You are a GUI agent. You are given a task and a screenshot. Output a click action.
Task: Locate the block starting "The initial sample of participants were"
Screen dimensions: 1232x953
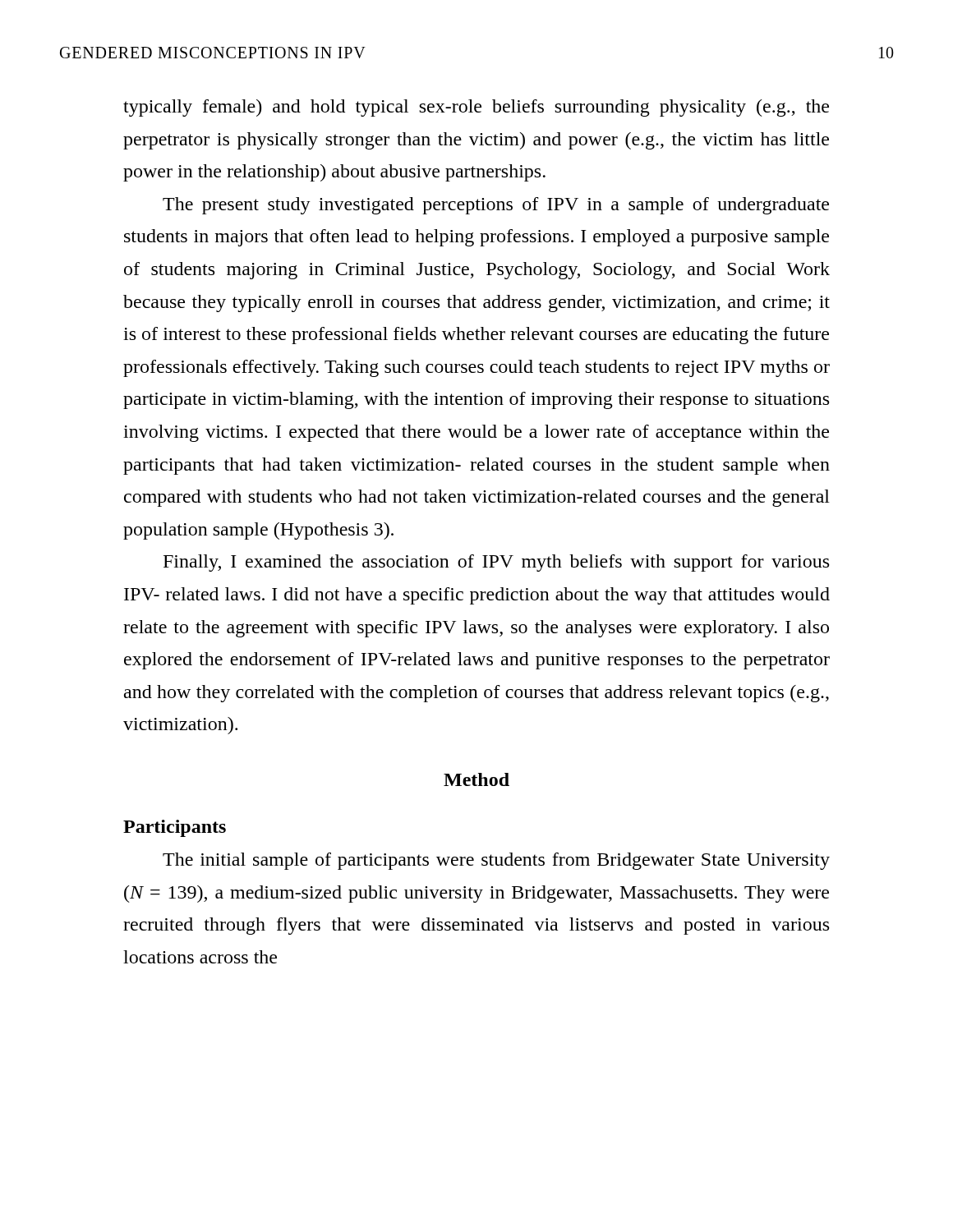pyautogui.click(x=476, y=908)
